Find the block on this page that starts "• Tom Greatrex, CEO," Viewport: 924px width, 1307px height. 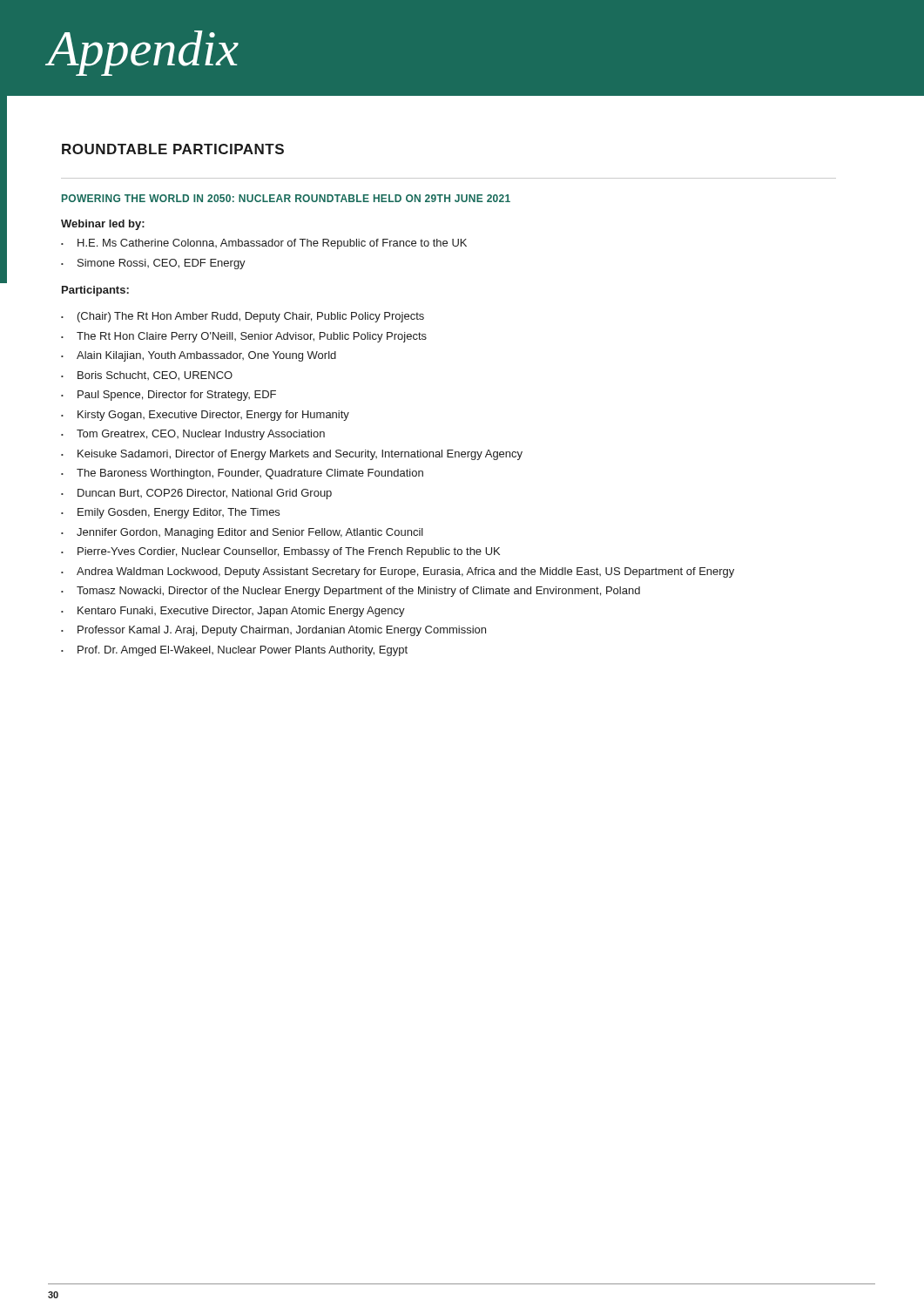[193, 434]
